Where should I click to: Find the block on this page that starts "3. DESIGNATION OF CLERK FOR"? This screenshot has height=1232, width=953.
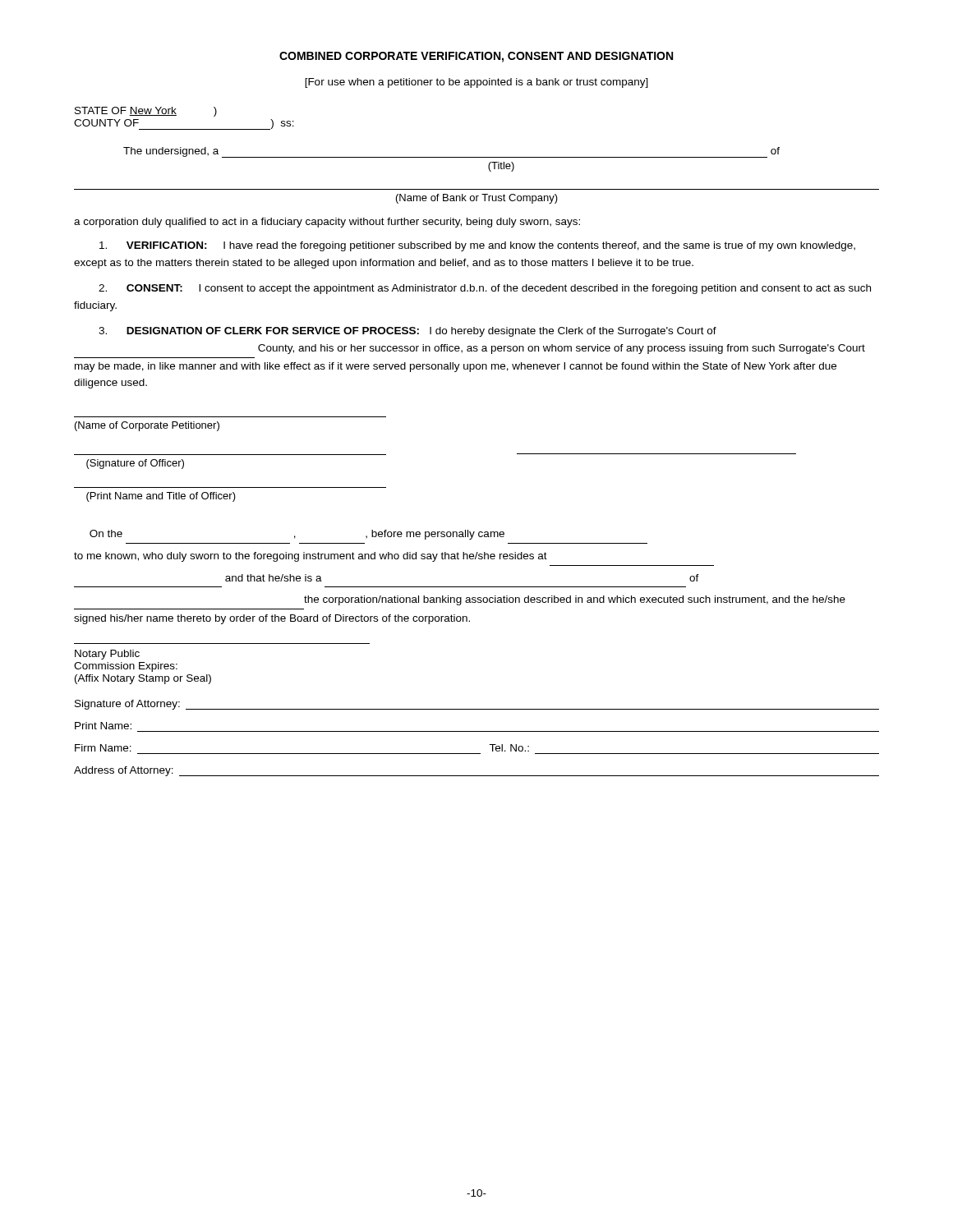(x=469, y=356)
